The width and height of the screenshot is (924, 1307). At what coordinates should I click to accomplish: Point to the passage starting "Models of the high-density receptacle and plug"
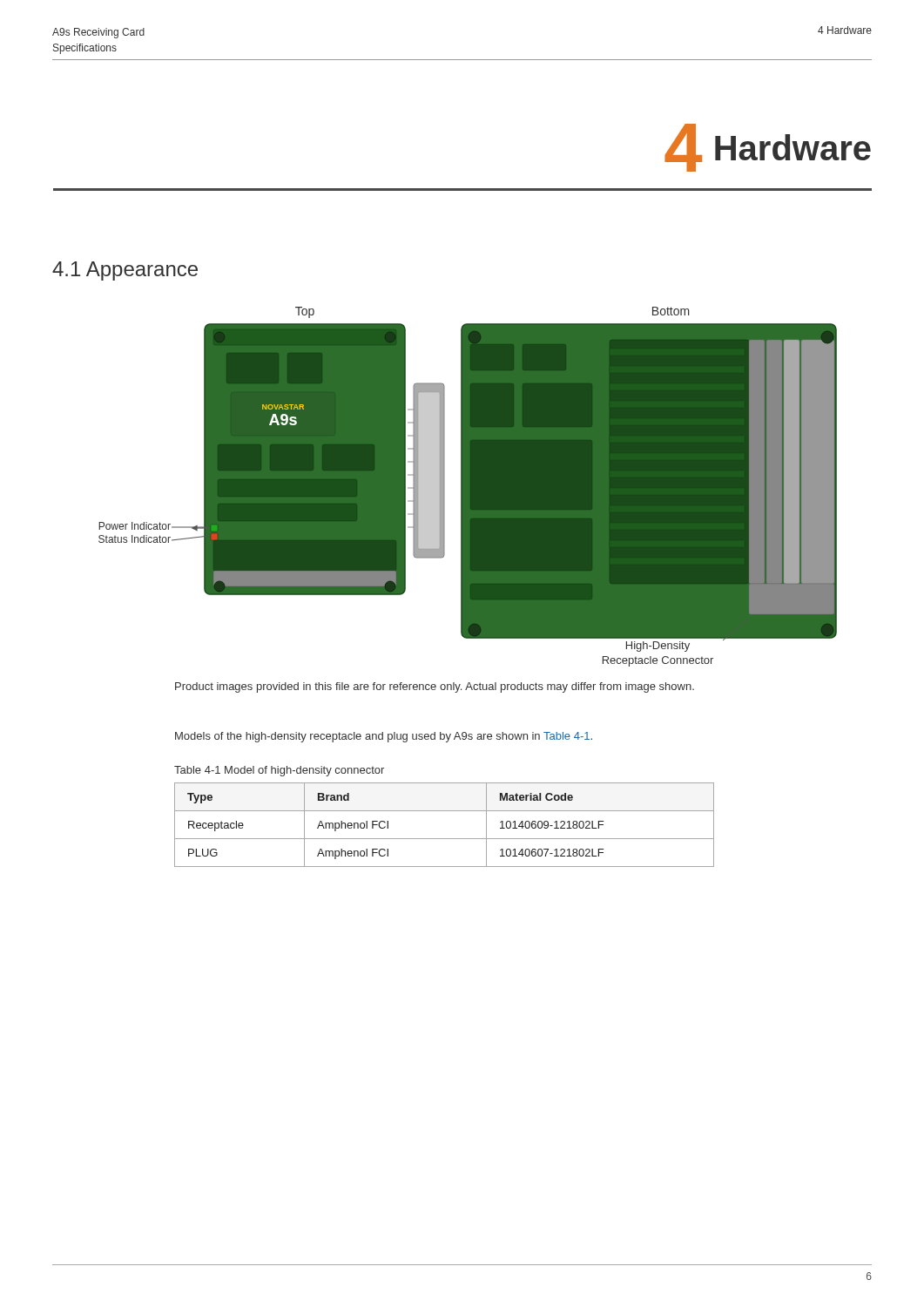click(384, 736)
